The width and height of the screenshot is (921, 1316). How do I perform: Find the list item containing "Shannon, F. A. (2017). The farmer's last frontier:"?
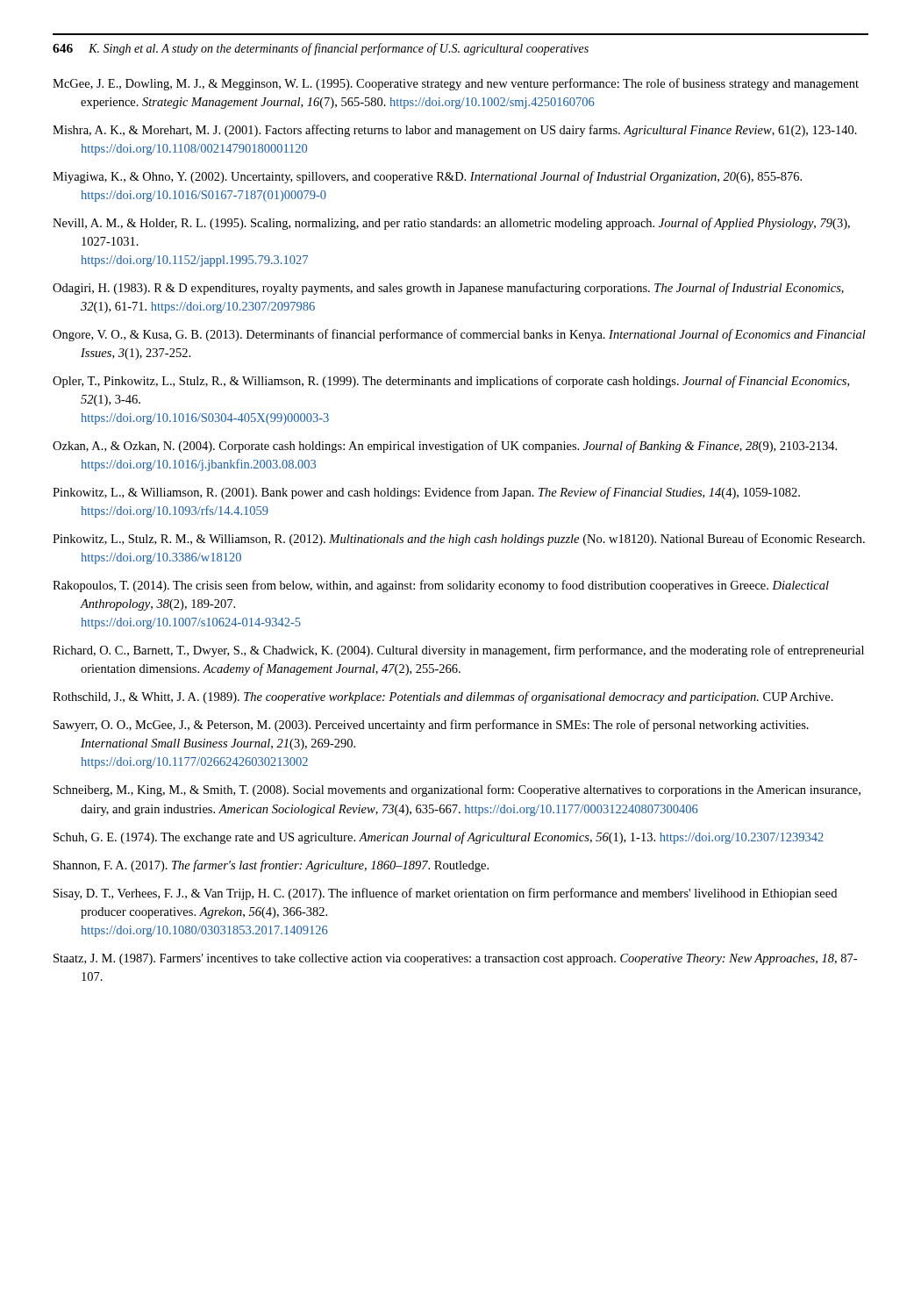point(271,865)
